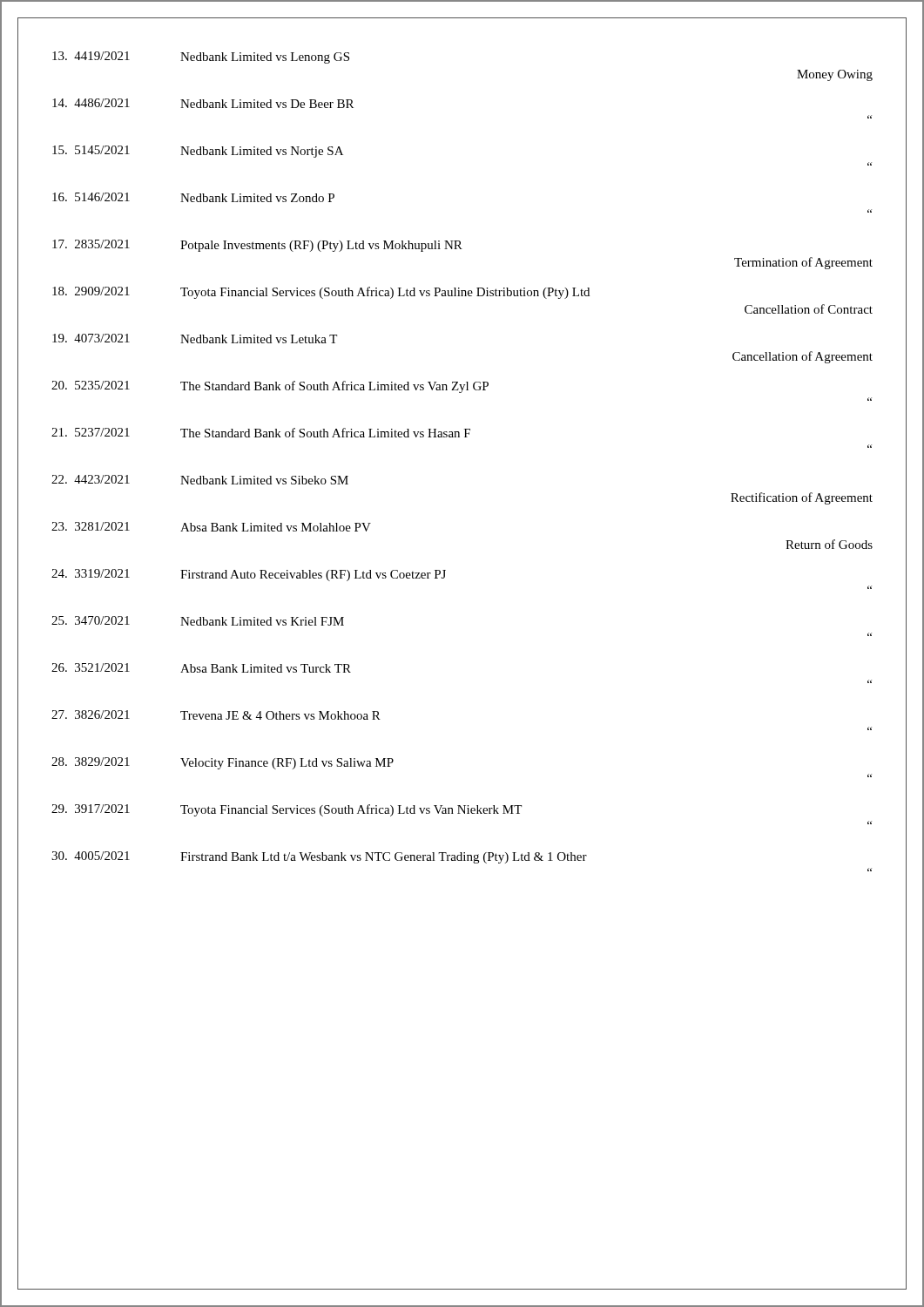The height and width of the screenshot is (1307, 924).
Task: Click on the list item that reads "17. 2835/2021 Potpale Investments"
Action: (462, 254)
